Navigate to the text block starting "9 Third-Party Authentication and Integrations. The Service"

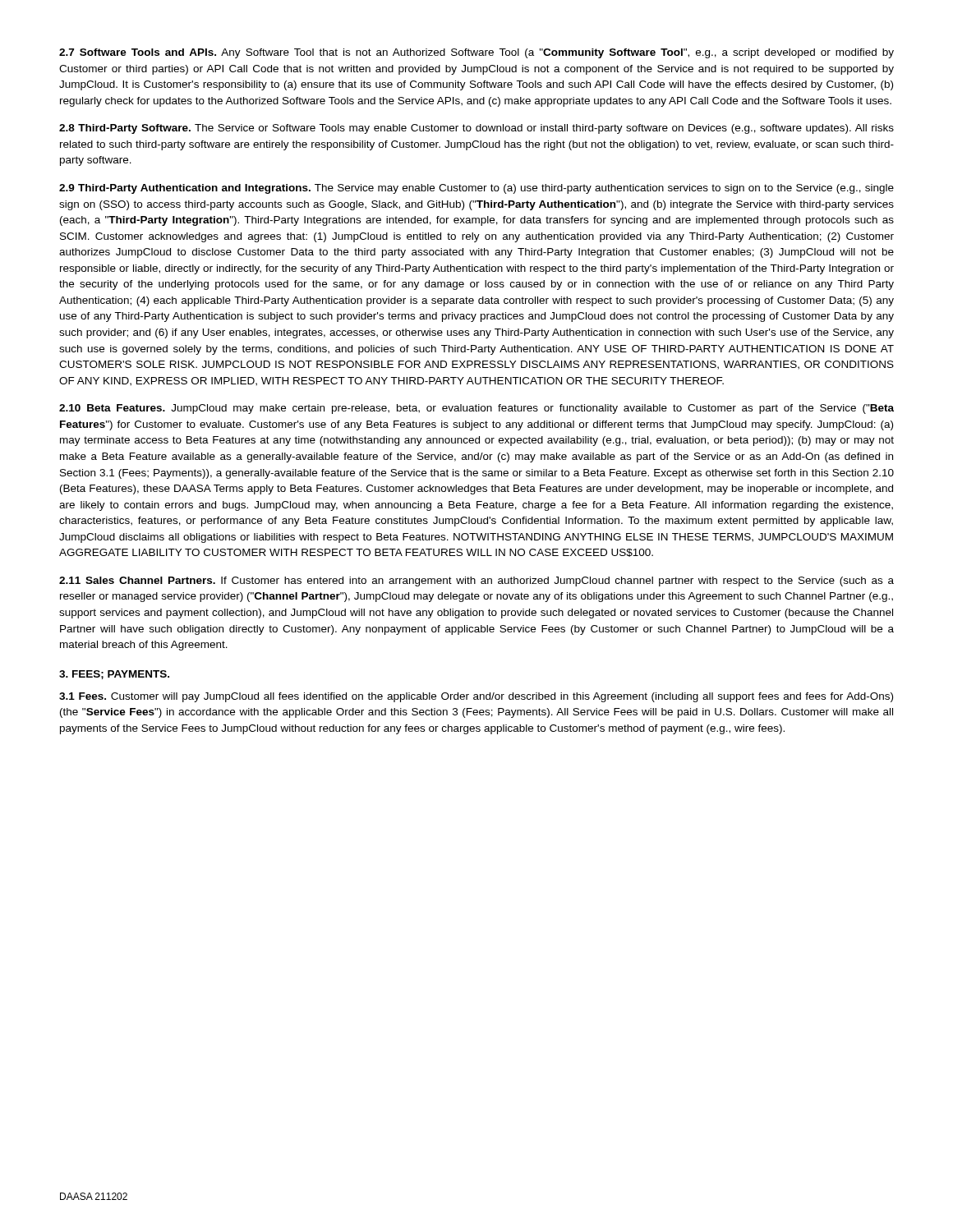(476, 284)
